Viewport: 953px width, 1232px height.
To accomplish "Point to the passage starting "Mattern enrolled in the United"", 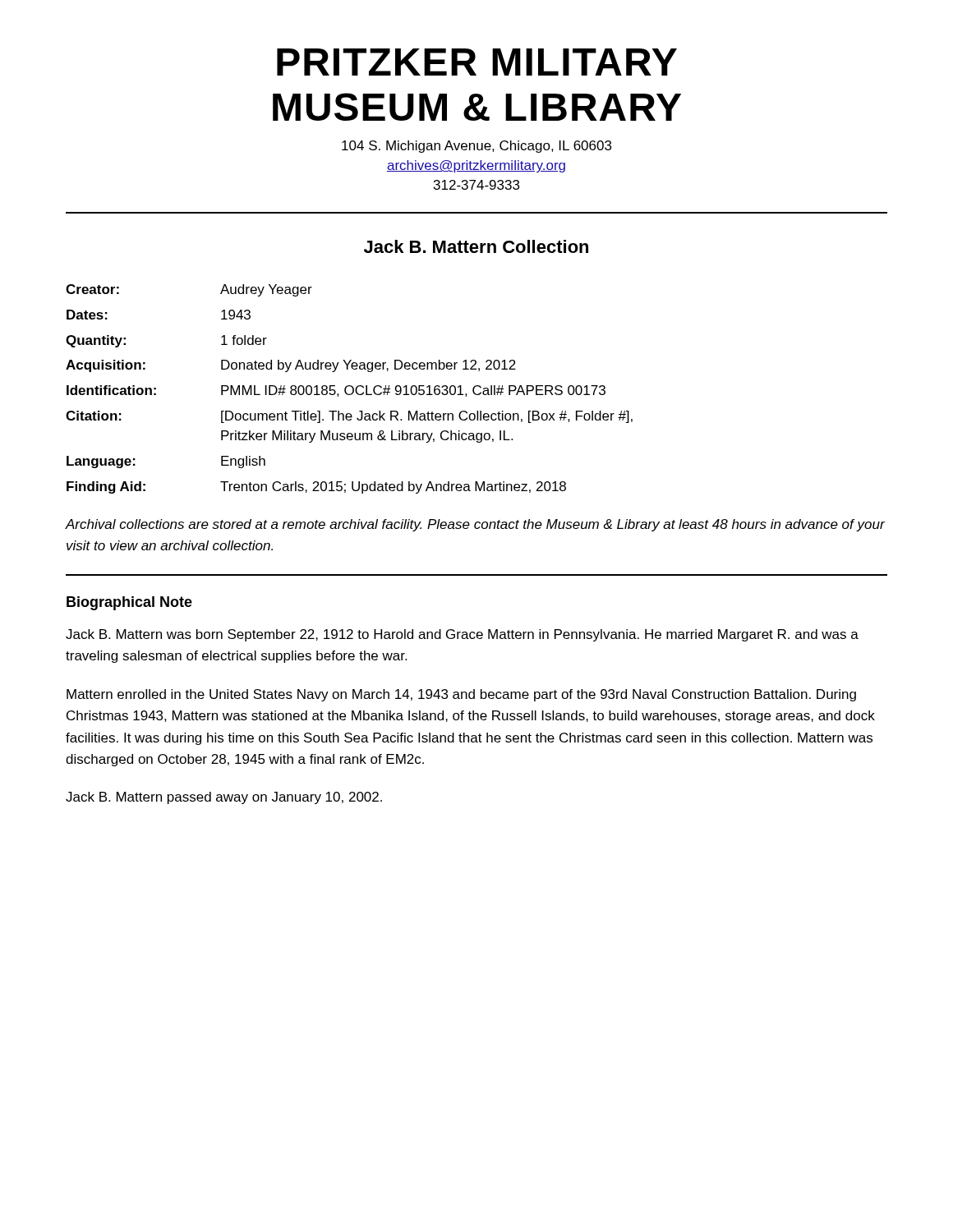I will pyautogui.click(x=470, y=727).
